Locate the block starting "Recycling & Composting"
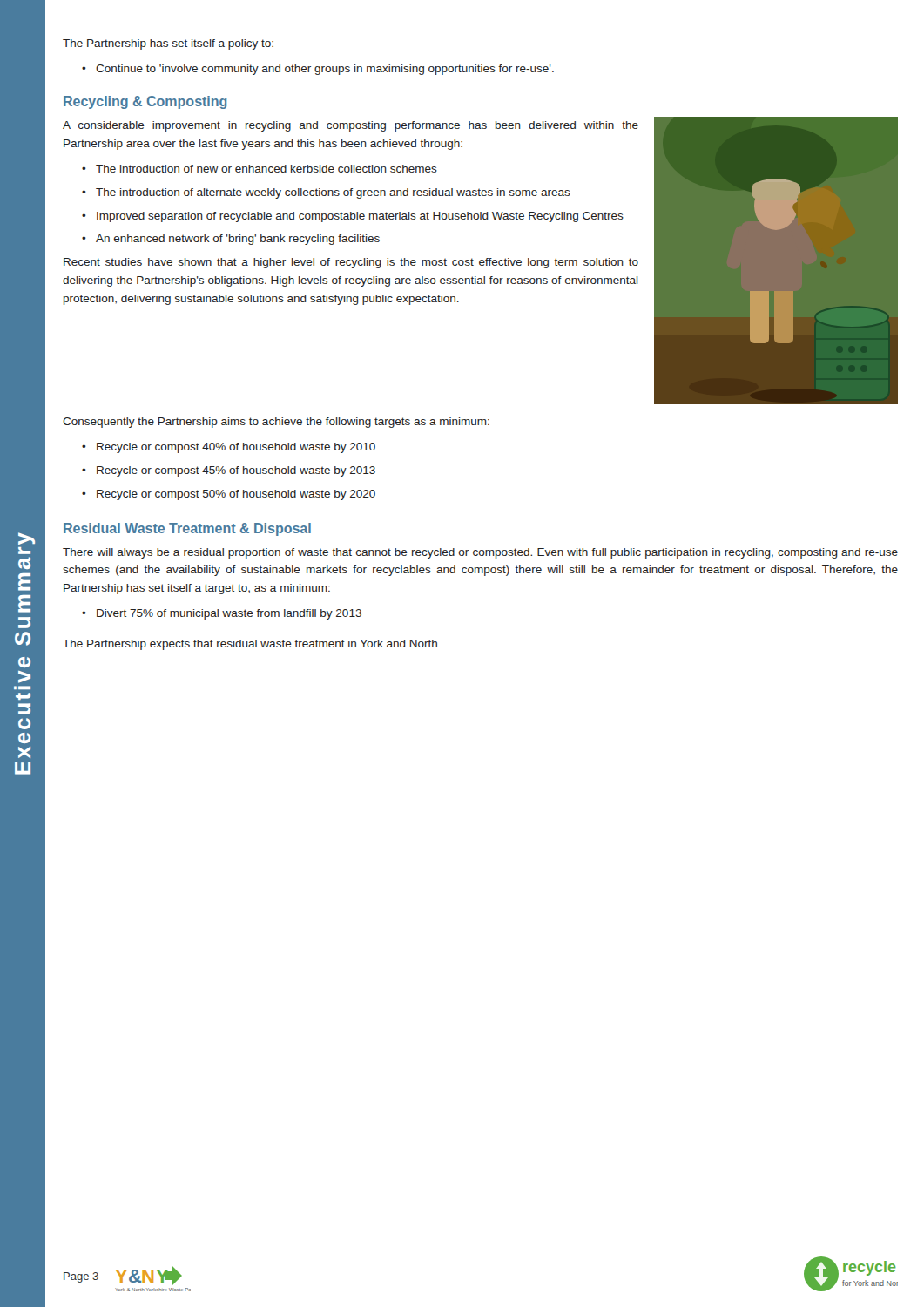This screenshot has width=924, height=1307. tap(145, 101)
